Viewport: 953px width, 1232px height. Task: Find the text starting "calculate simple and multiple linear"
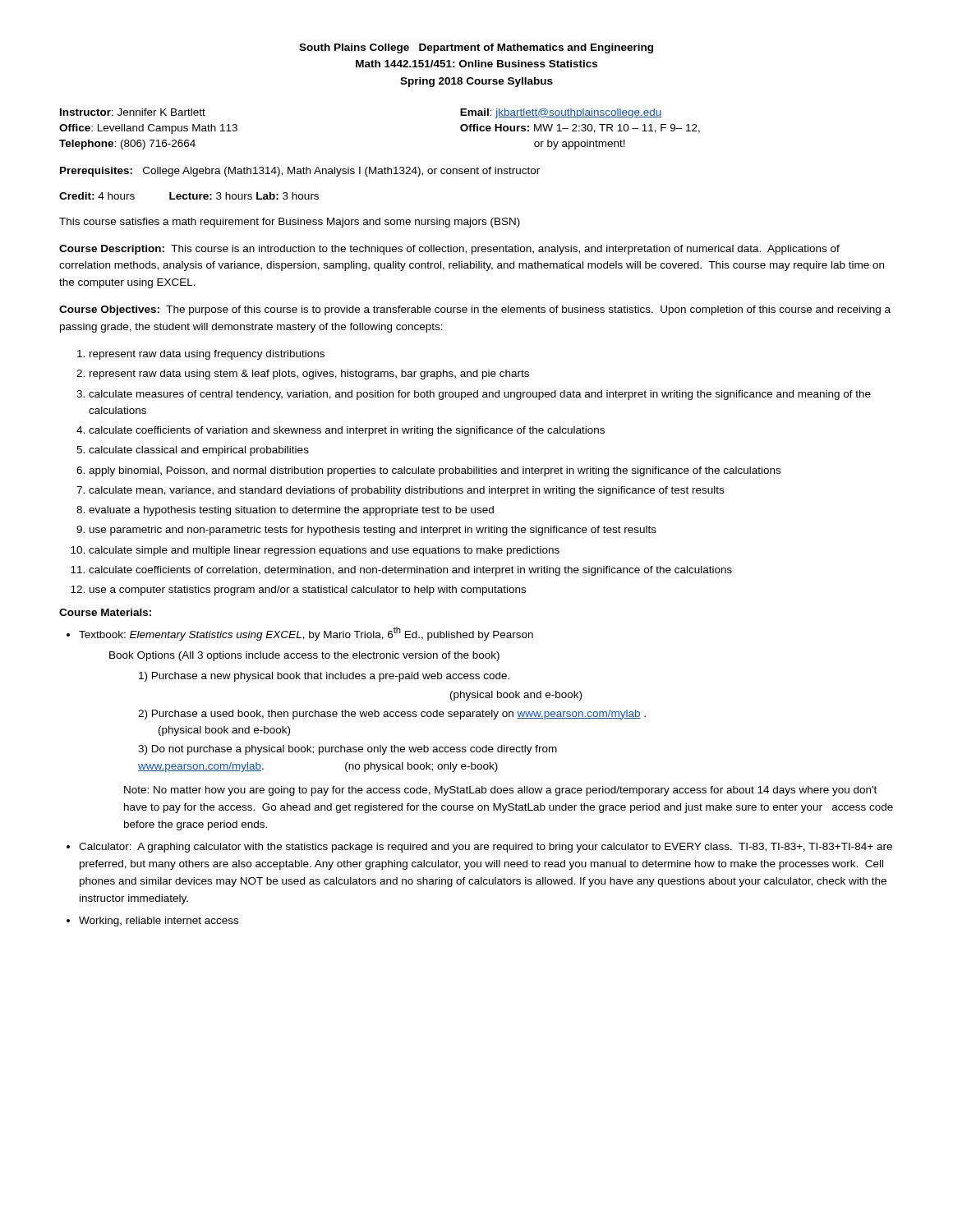pos(324,550)
